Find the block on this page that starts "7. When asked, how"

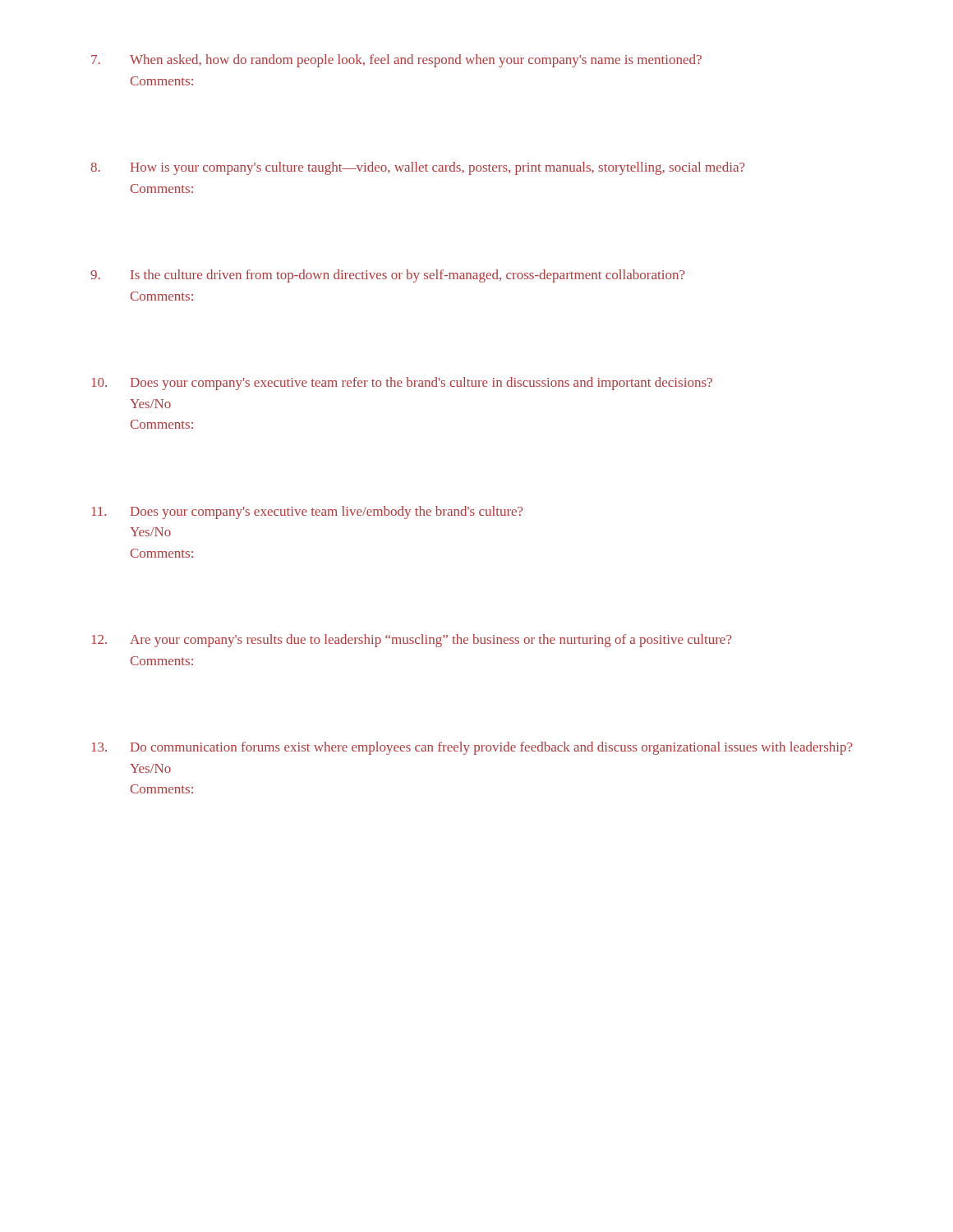[476, 70]
